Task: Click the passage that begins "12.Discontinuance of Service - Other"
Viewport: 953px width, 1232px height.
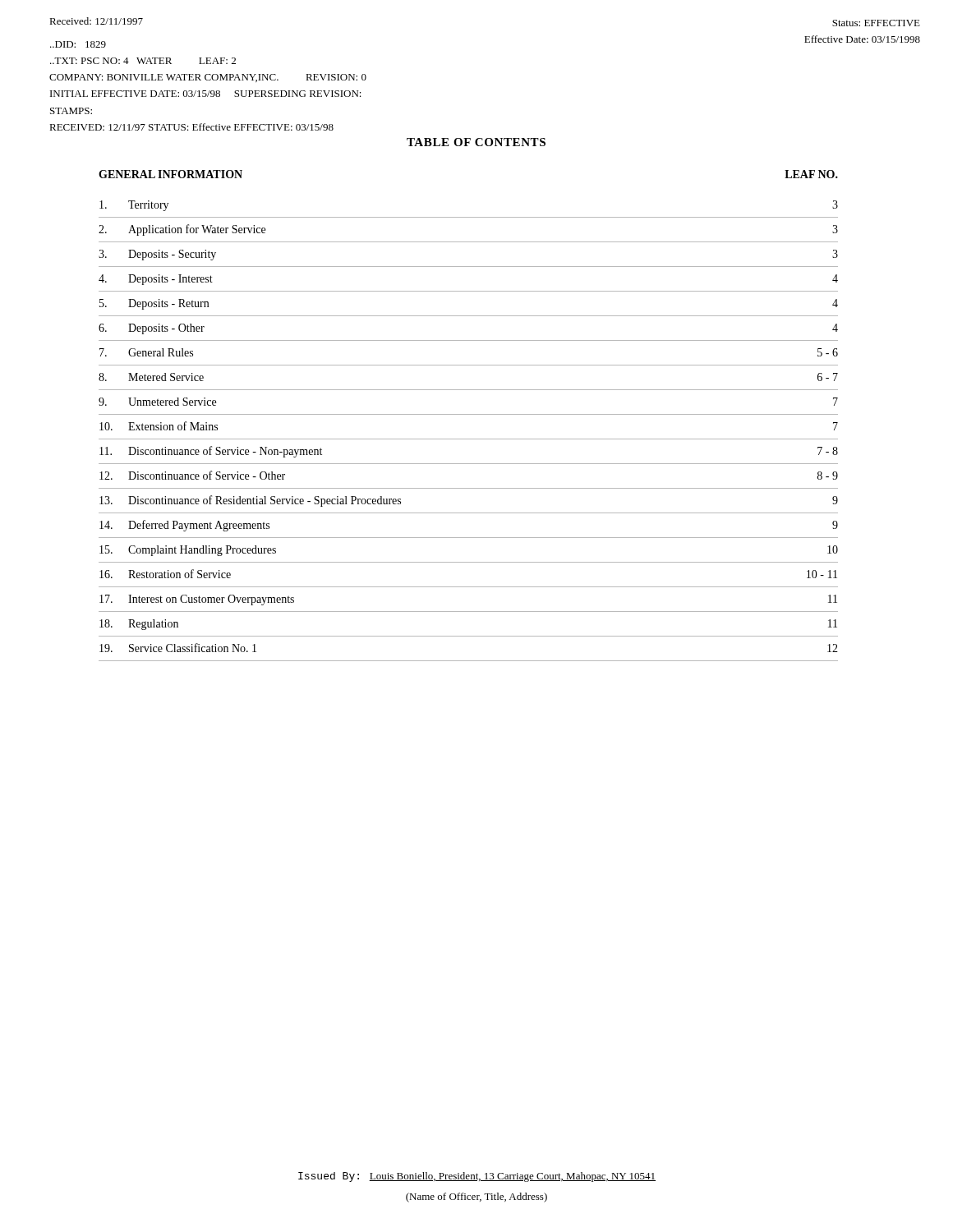Action: point(468,476)
